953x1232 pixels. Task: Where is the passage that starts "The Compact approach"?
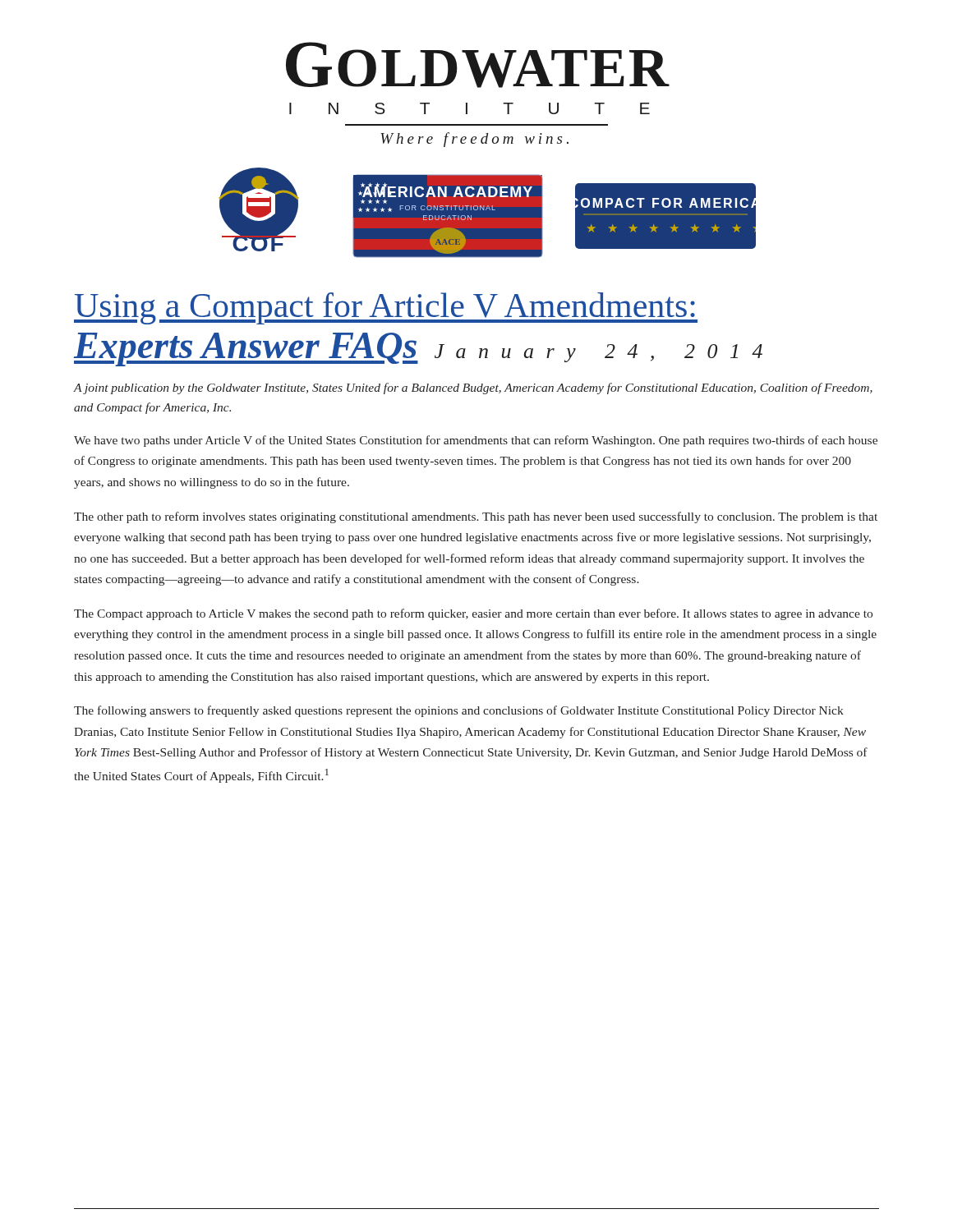tap(475, 644)
